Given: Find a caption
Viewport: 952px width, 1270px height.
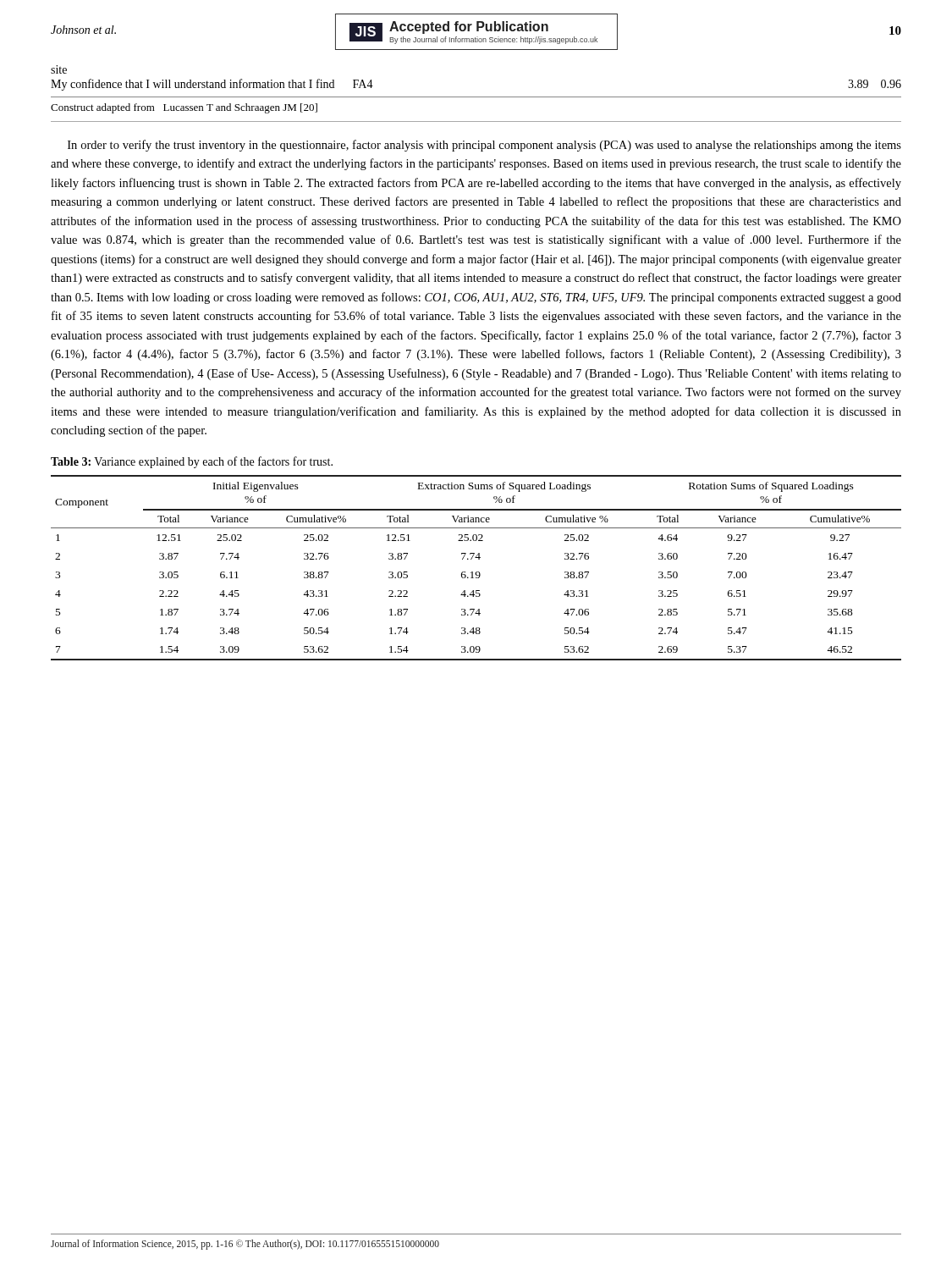Looking at the screenshot, I should coord(192,461).
